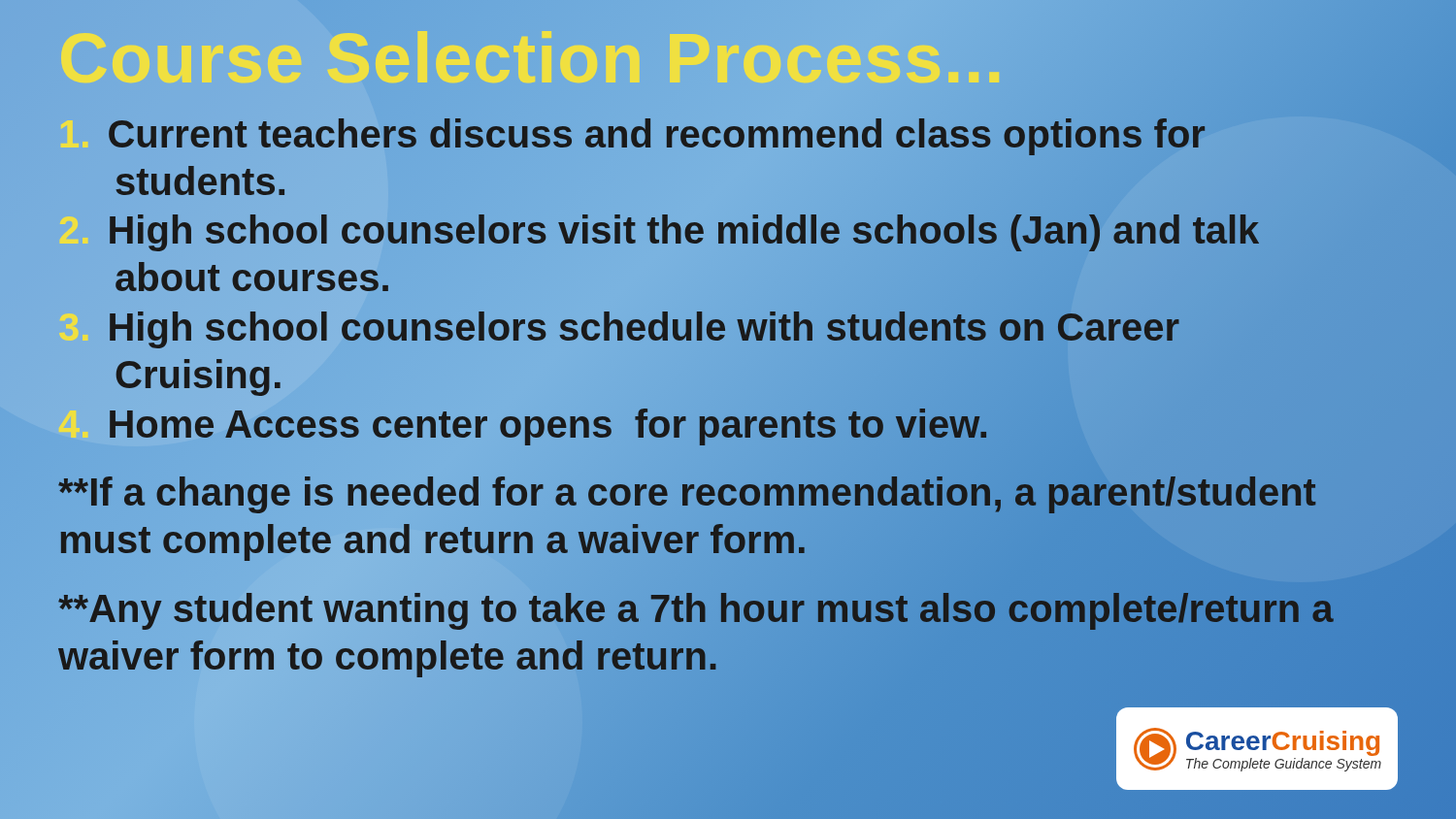
Task: Click on the list item containing "Current teachers discuss and recommend class"
Action: tap(728, 159)
